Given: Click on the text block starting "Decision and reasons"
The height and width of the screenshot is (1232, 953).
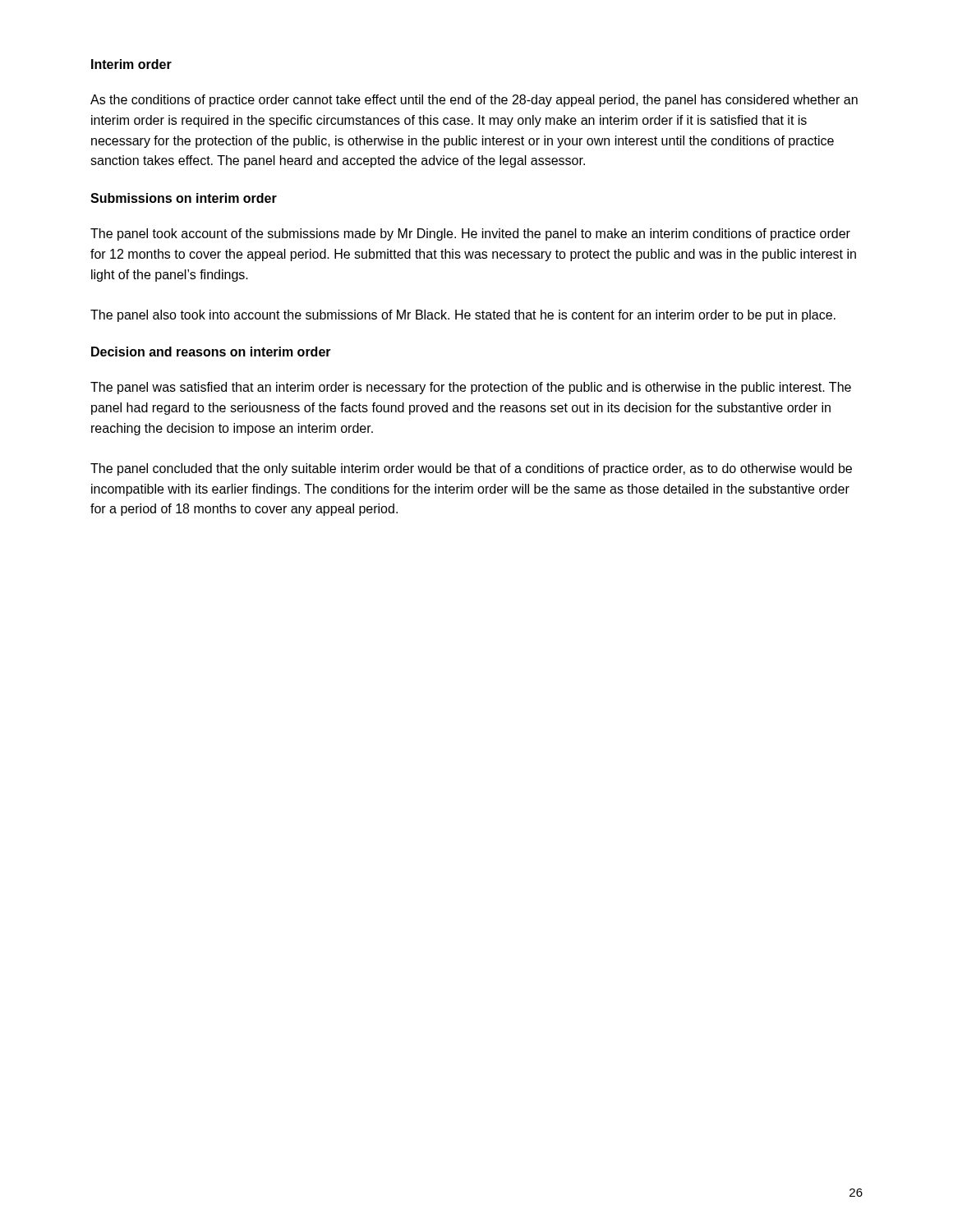Looking at the screenshot, I should 211,352.
